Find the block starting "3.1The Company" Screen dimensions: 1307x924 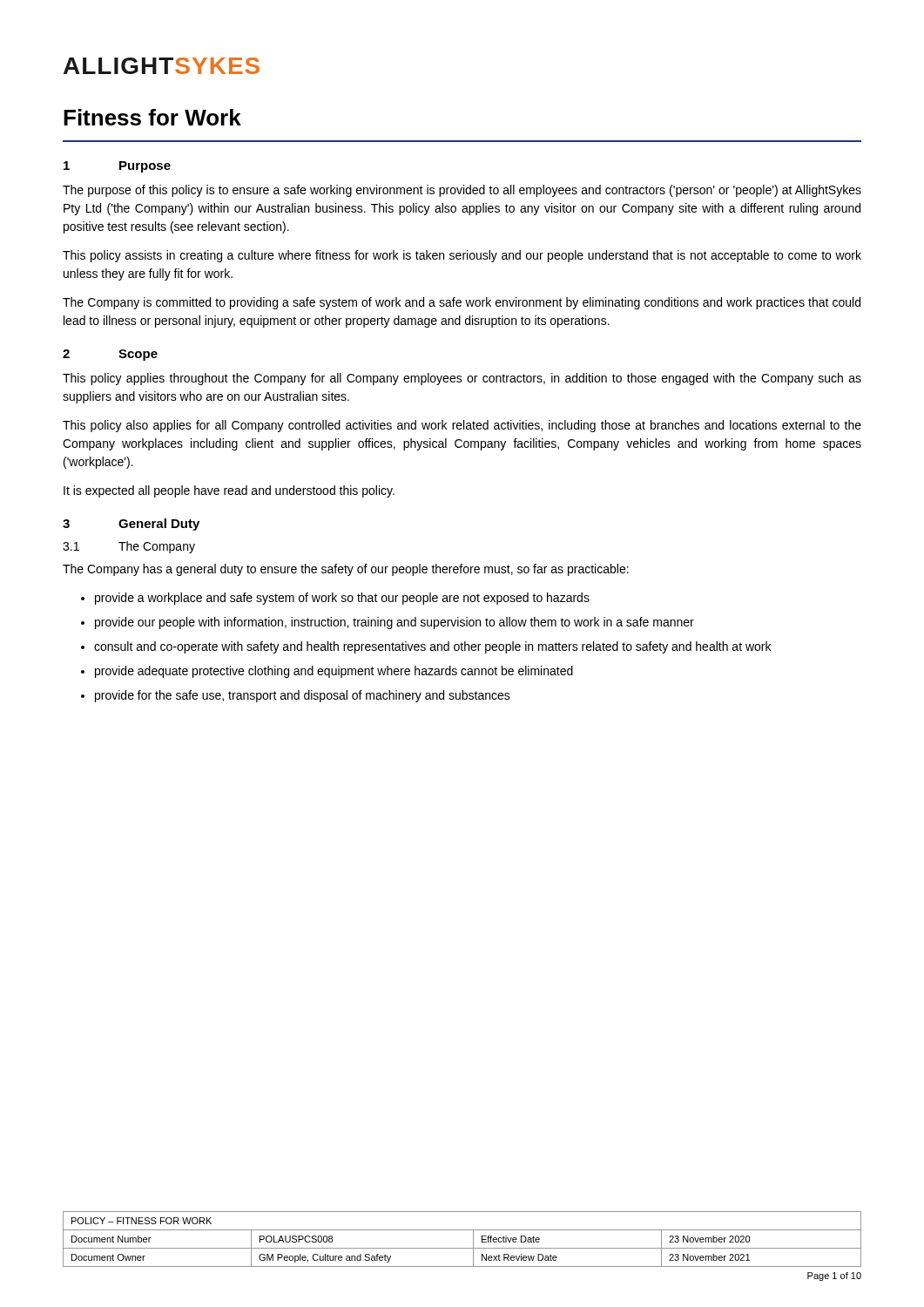pyautogui.click(x=129, y=546)
